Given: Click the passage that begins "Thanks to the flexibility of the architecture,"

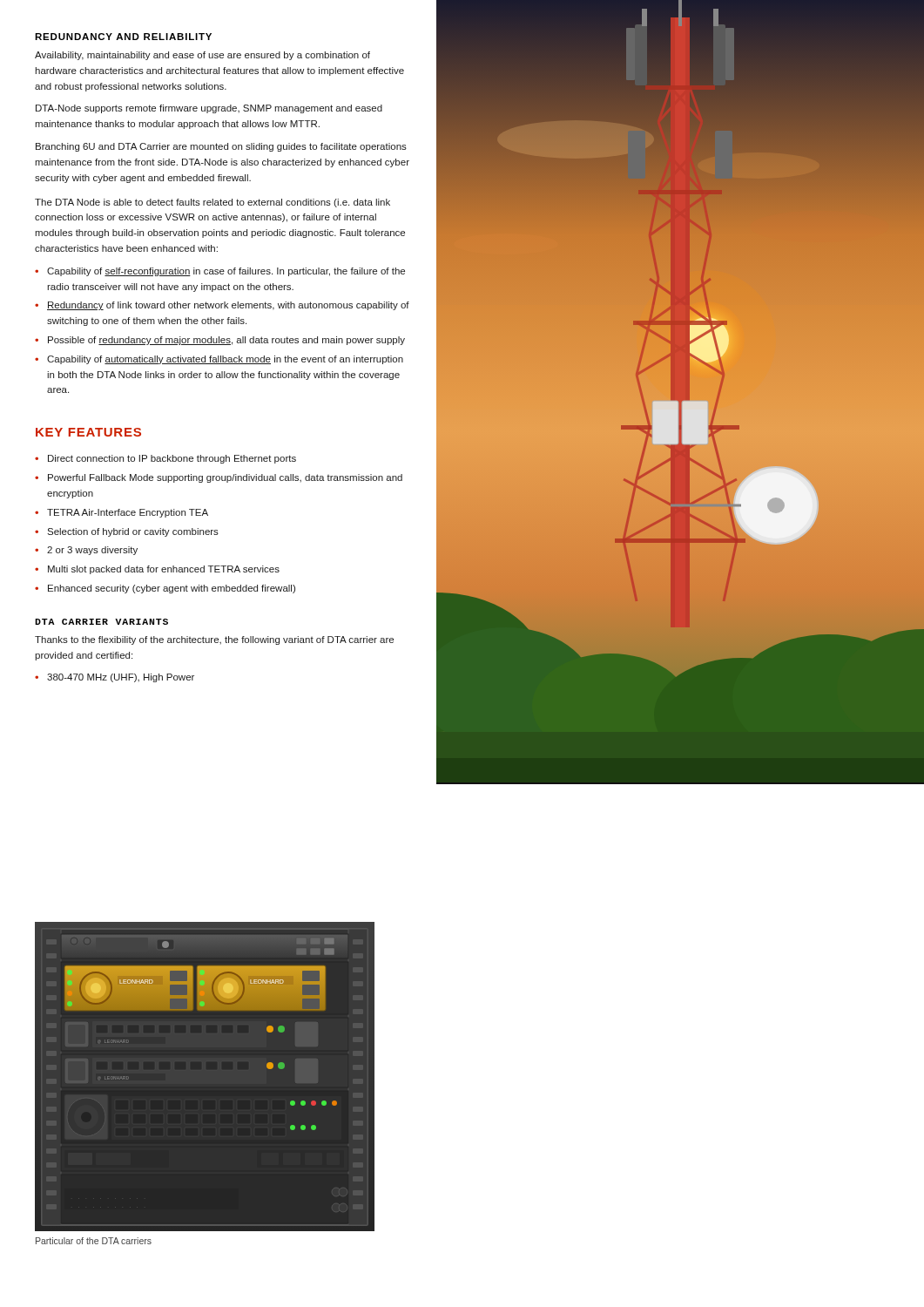Looking at the screenshot, I should pyautogui.click(x=215, y=647).
